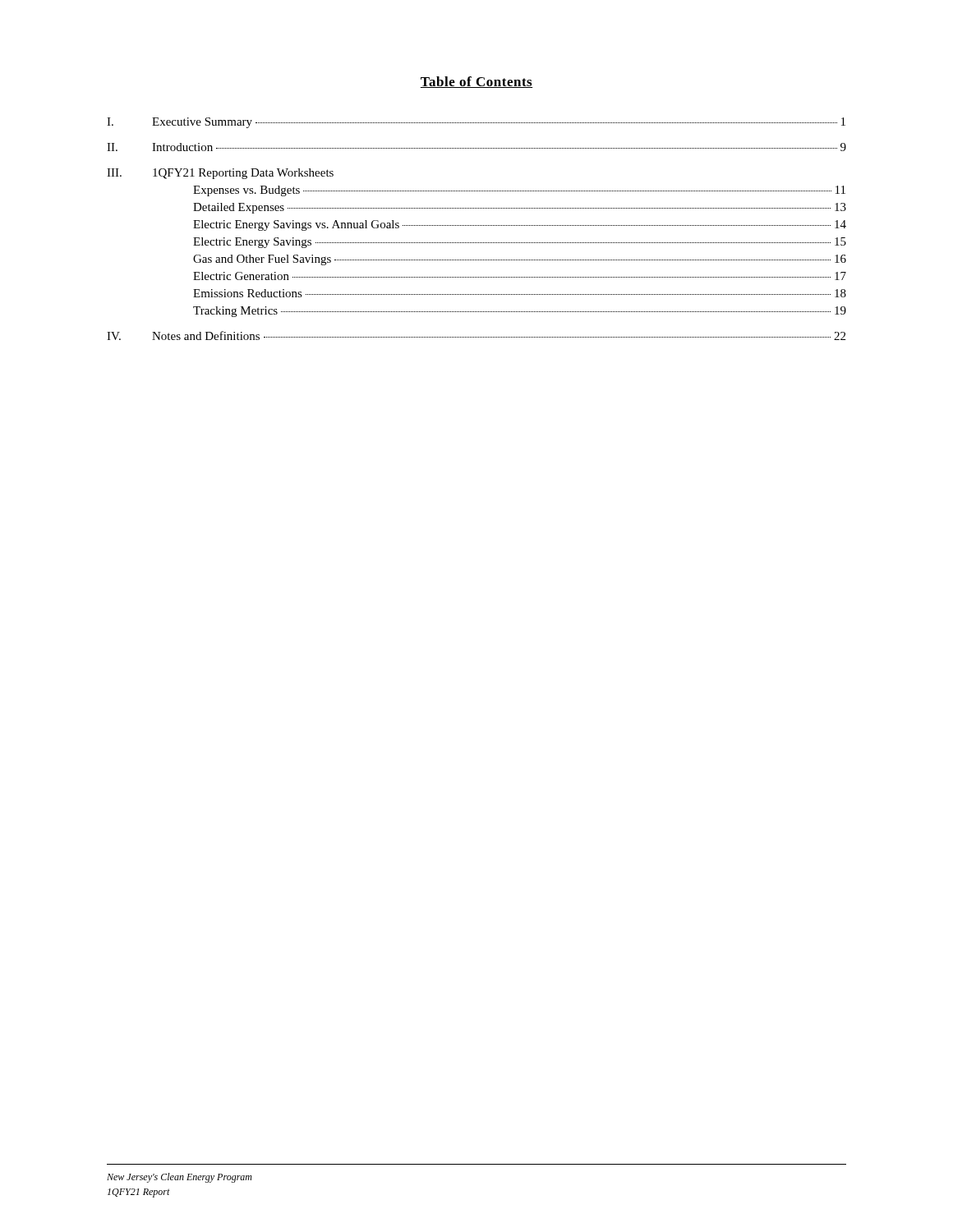The width and height of the screenshot is (953, 1232).
Task: Click on the list item containing "I. Executive Summary 1"
Action: click(476, 122)
